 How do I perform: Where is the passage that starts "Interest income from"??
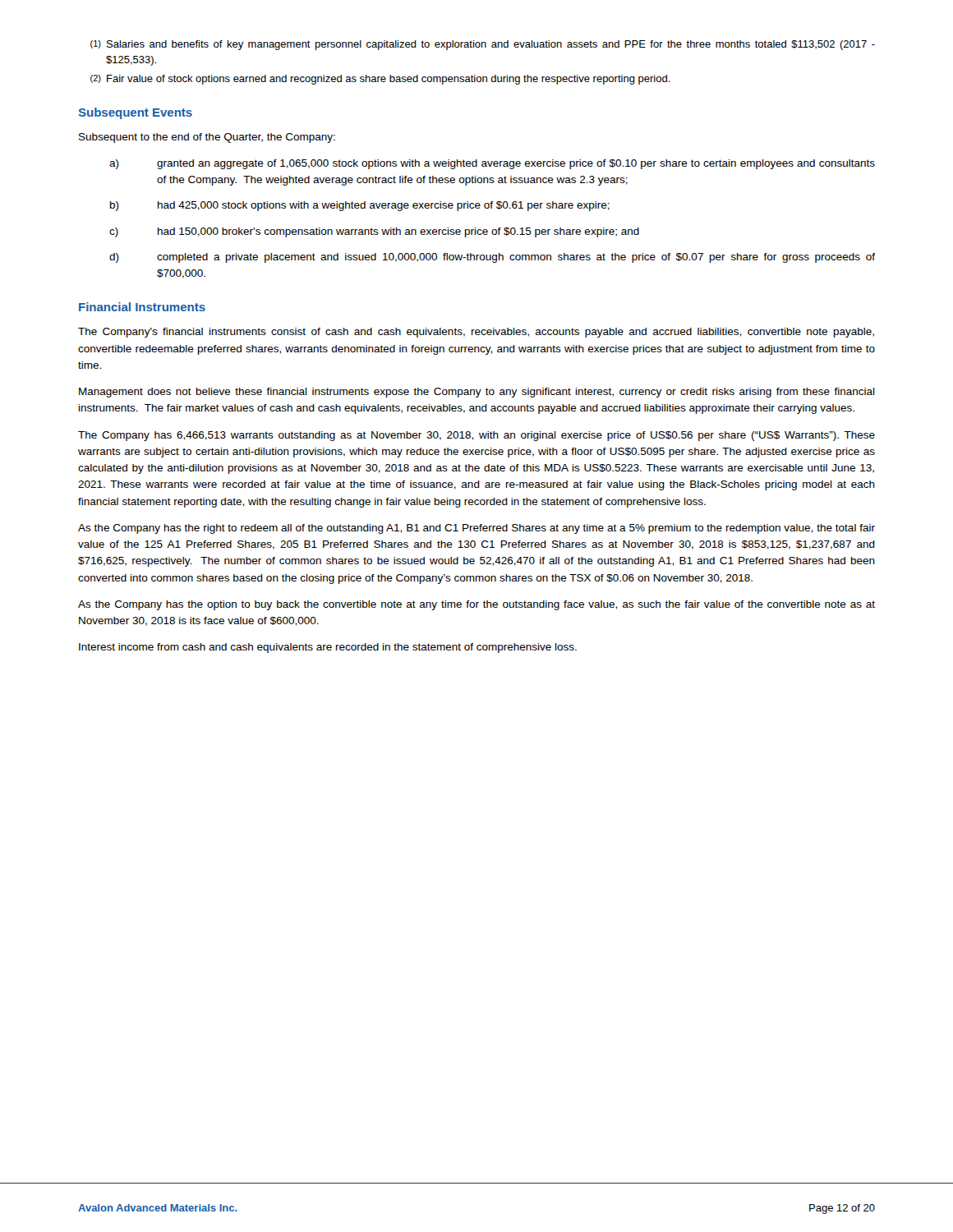coord(328,647)
